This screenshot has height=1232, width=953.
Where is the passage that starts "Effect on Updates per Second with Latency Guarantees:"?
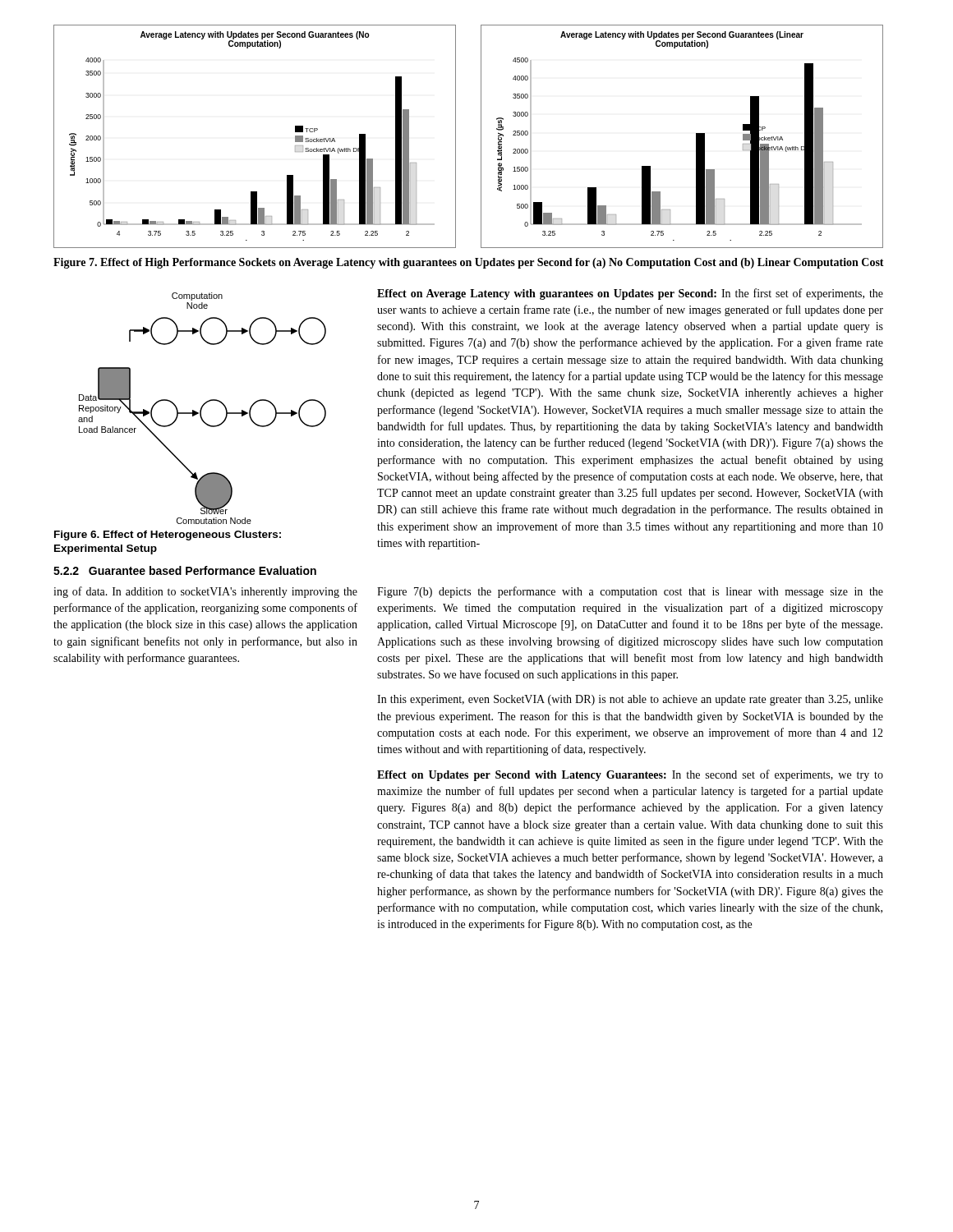click(x=630, y=850)
